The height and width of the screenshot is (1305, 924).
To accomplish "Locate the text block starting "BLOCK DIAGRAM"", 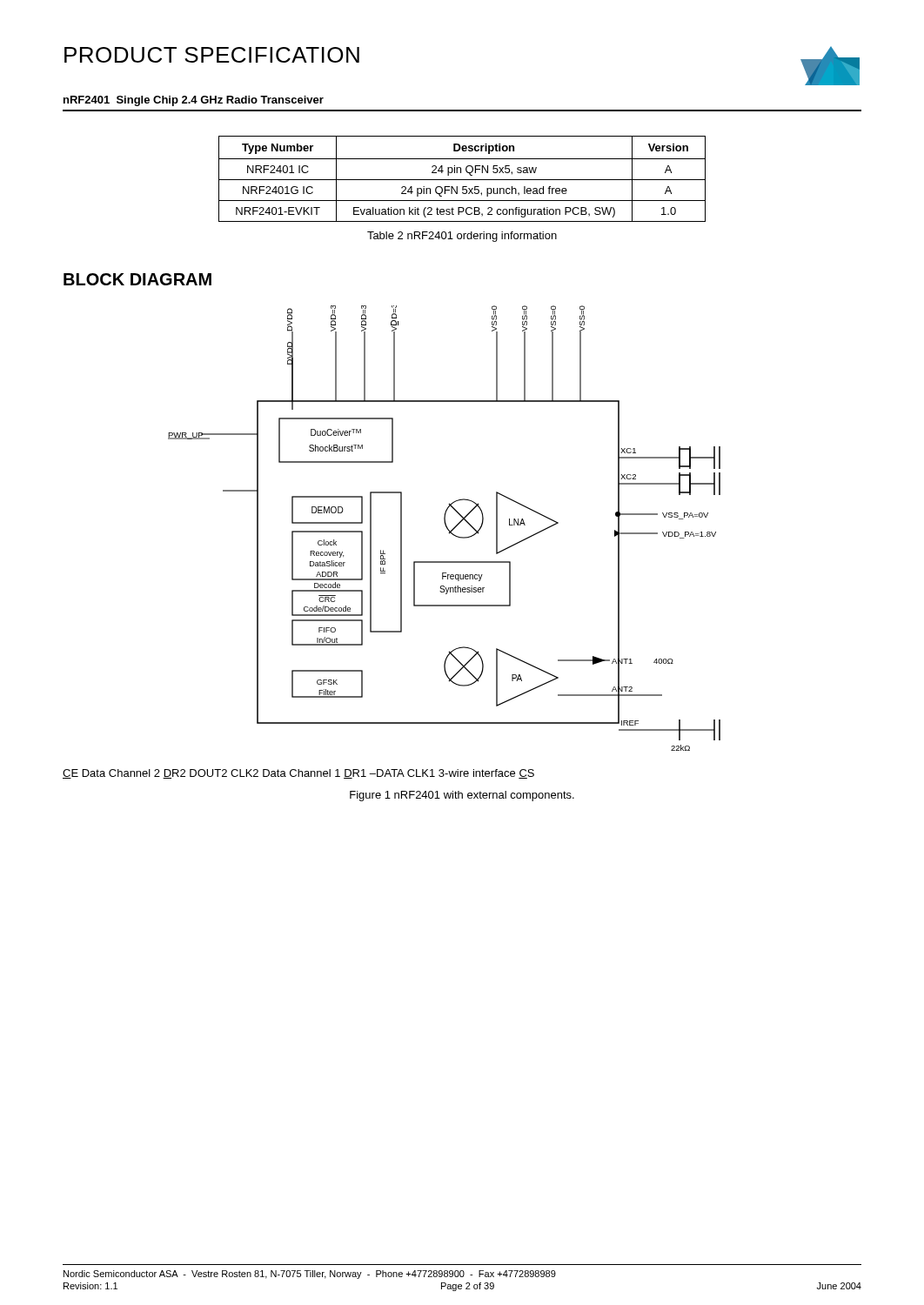I will 138,279.
